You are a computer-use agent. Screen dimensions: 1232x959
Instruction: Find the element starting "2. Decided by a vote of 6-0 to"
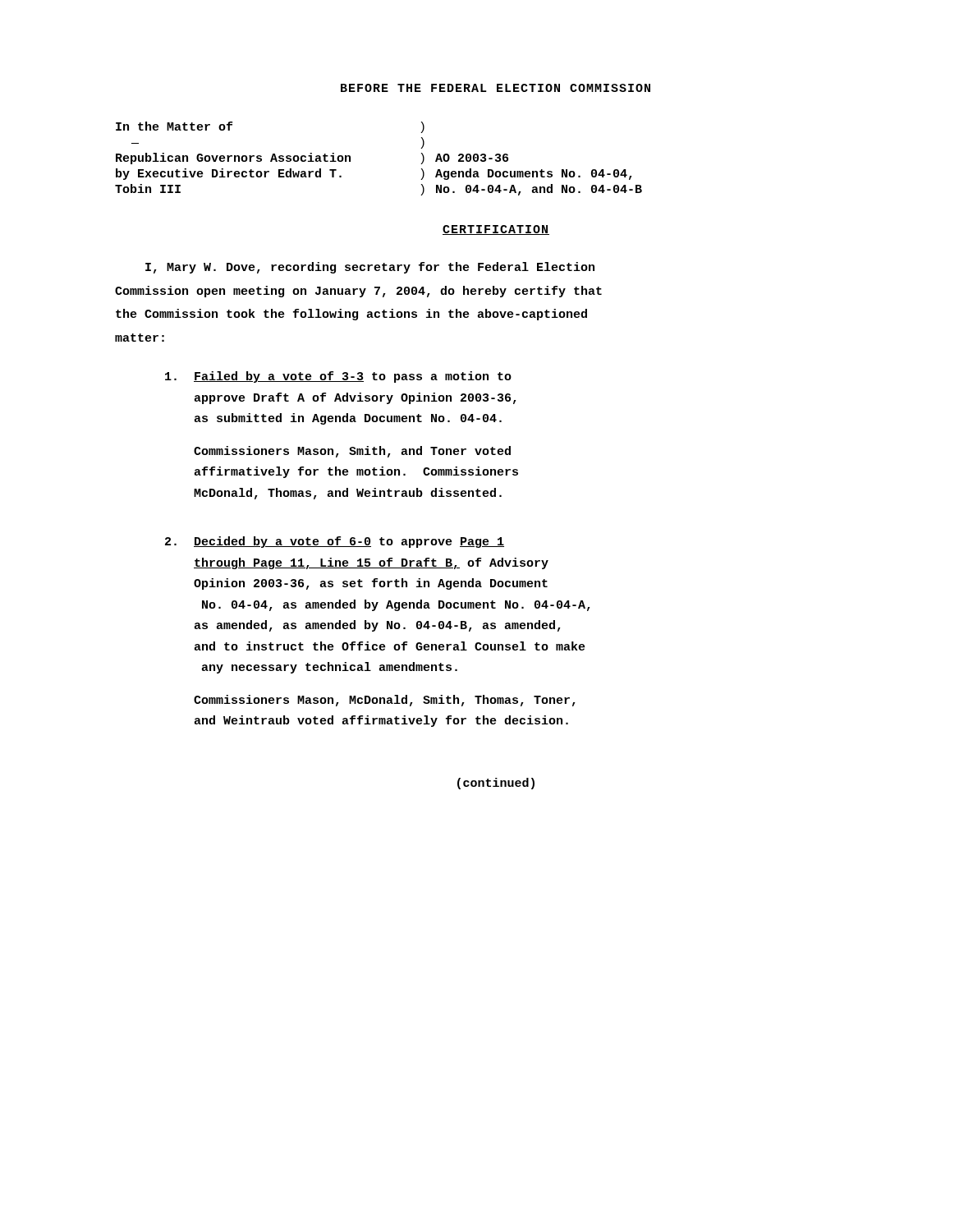coord(521,638)
